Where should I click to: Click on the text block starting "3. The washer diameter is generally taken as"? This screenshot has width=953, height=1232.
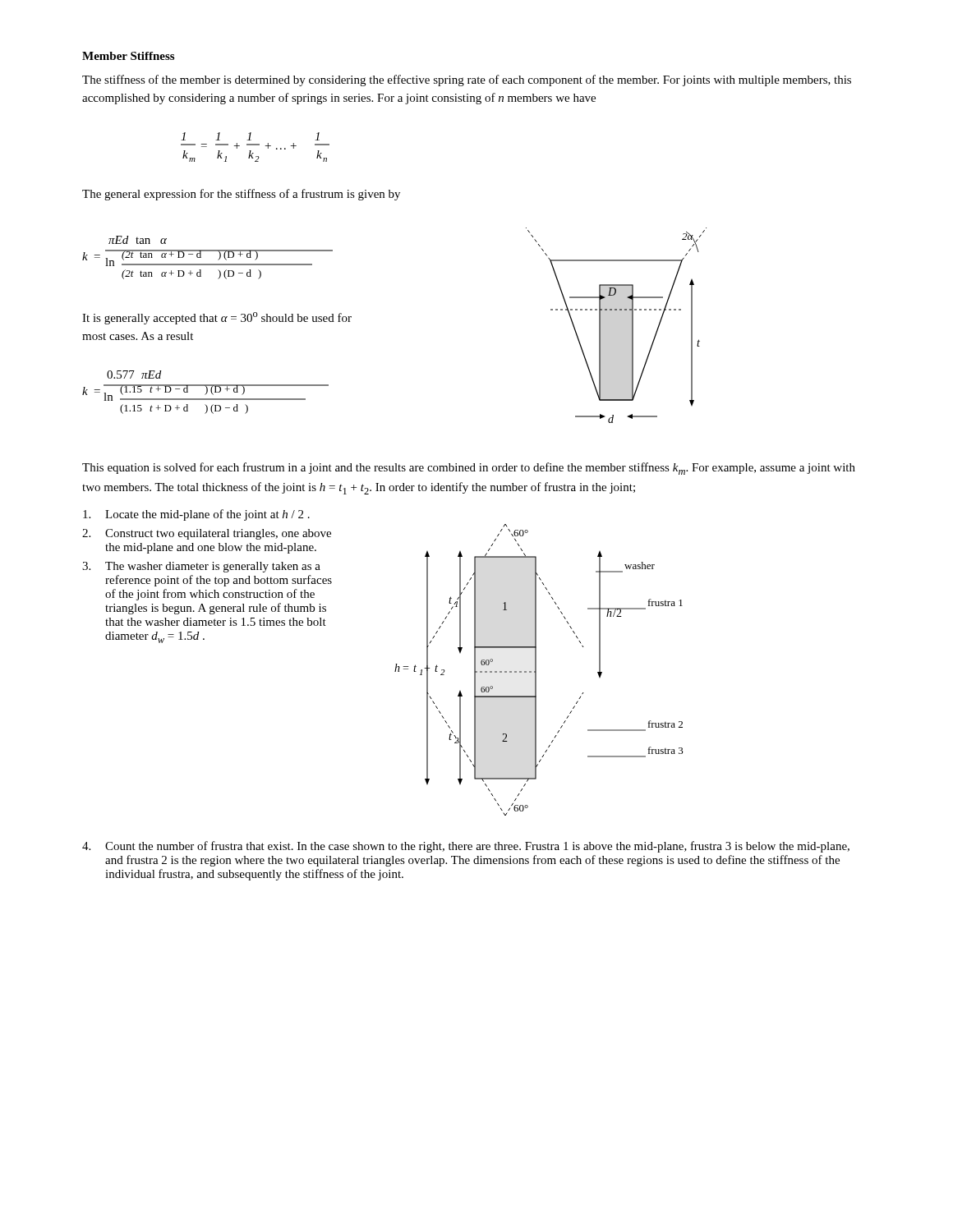click(209, 602)
